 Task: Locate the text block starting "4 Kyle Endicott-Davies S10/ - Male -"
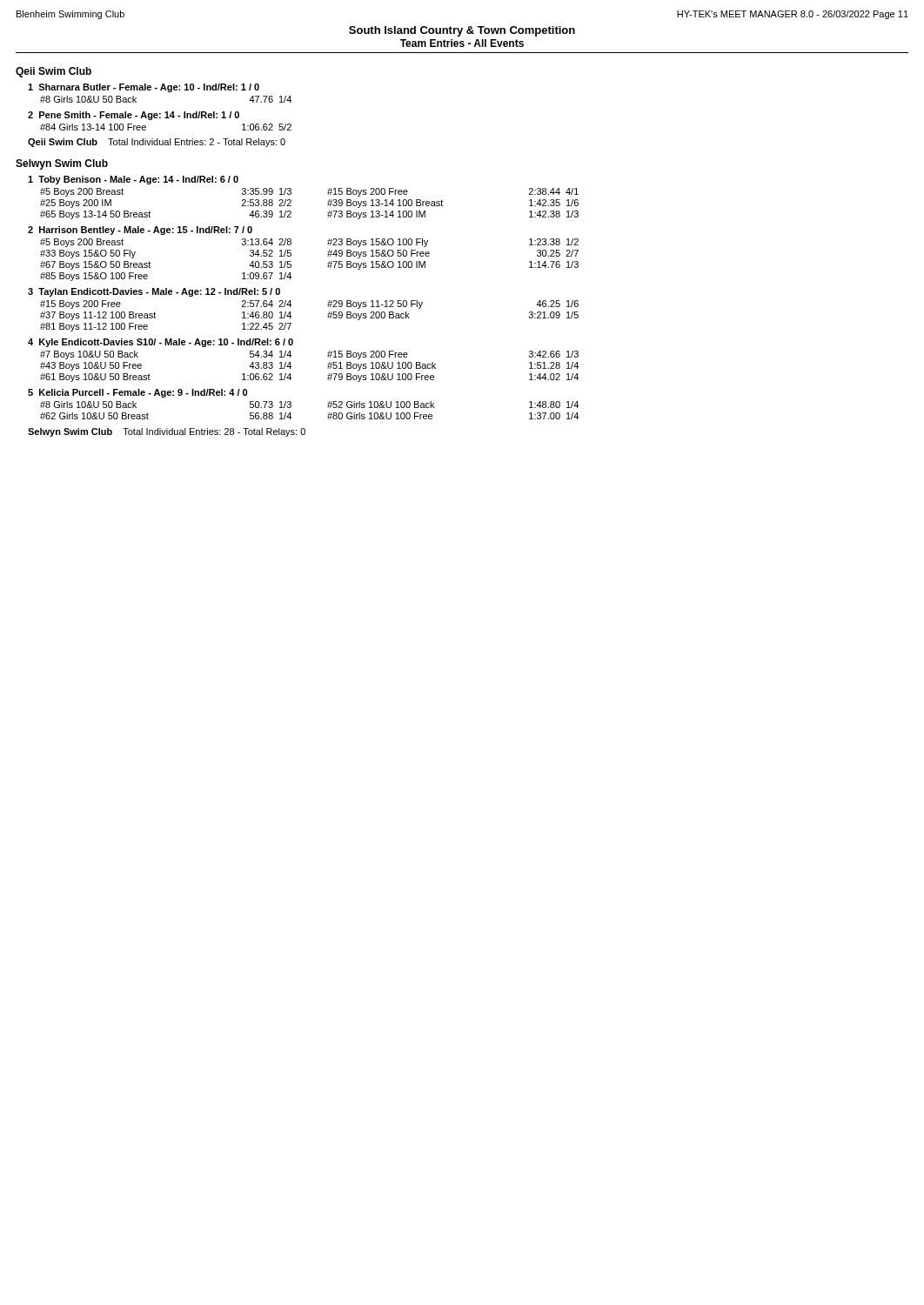point(161,342)
